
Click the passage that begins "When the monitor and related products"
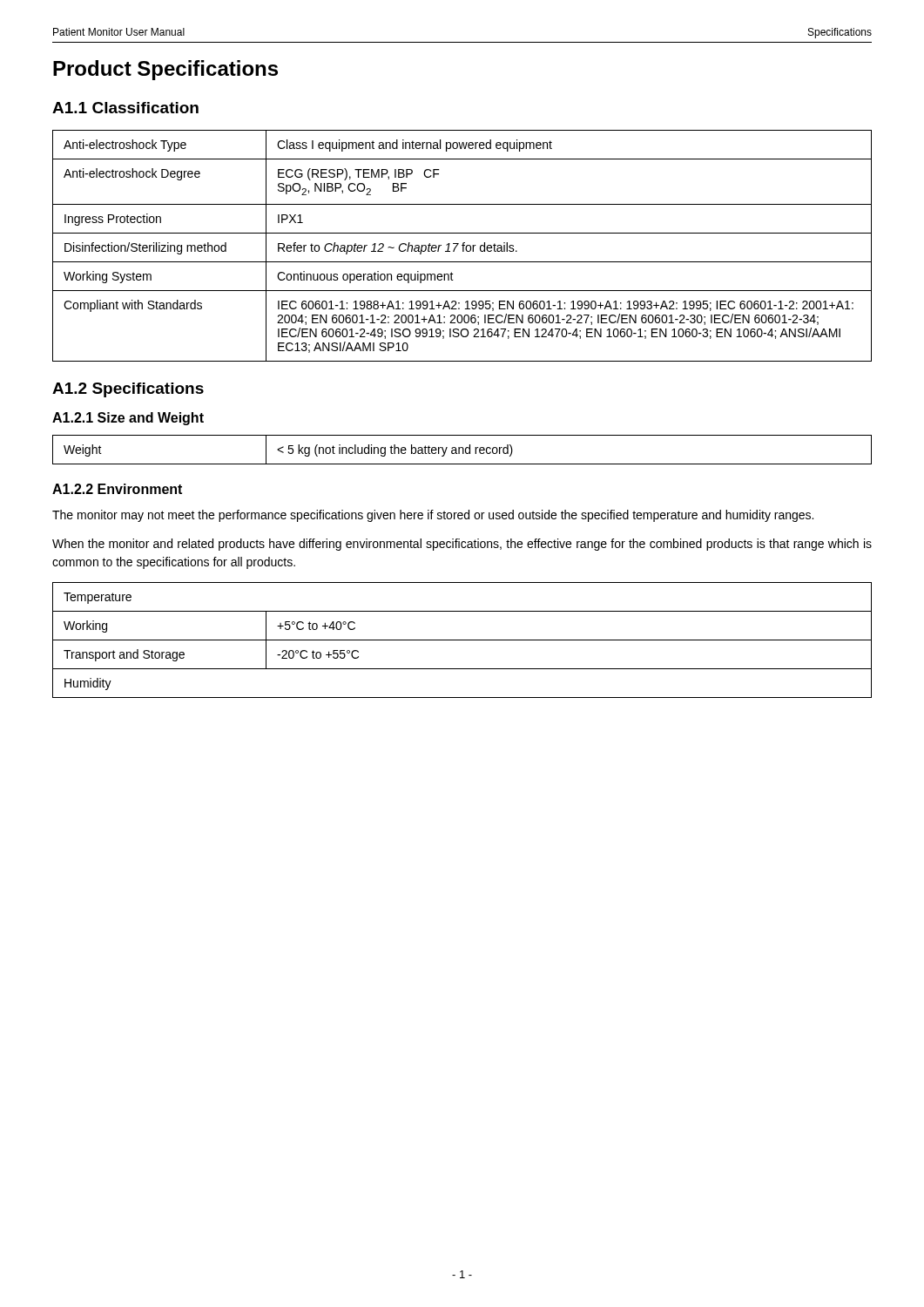462,553
